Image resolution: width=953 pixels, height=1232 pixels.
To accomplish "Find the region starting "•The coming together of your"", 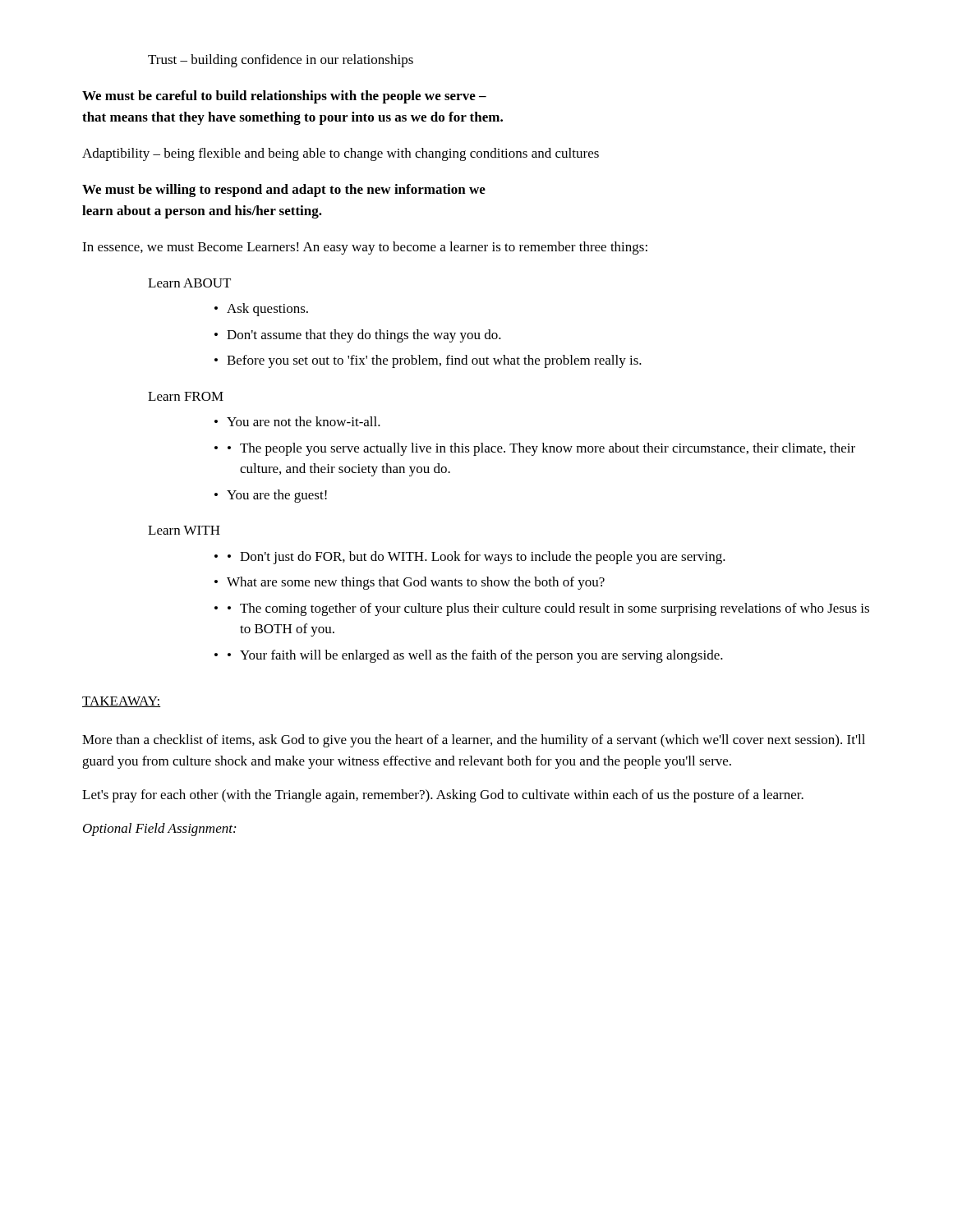I will [549, 619].
